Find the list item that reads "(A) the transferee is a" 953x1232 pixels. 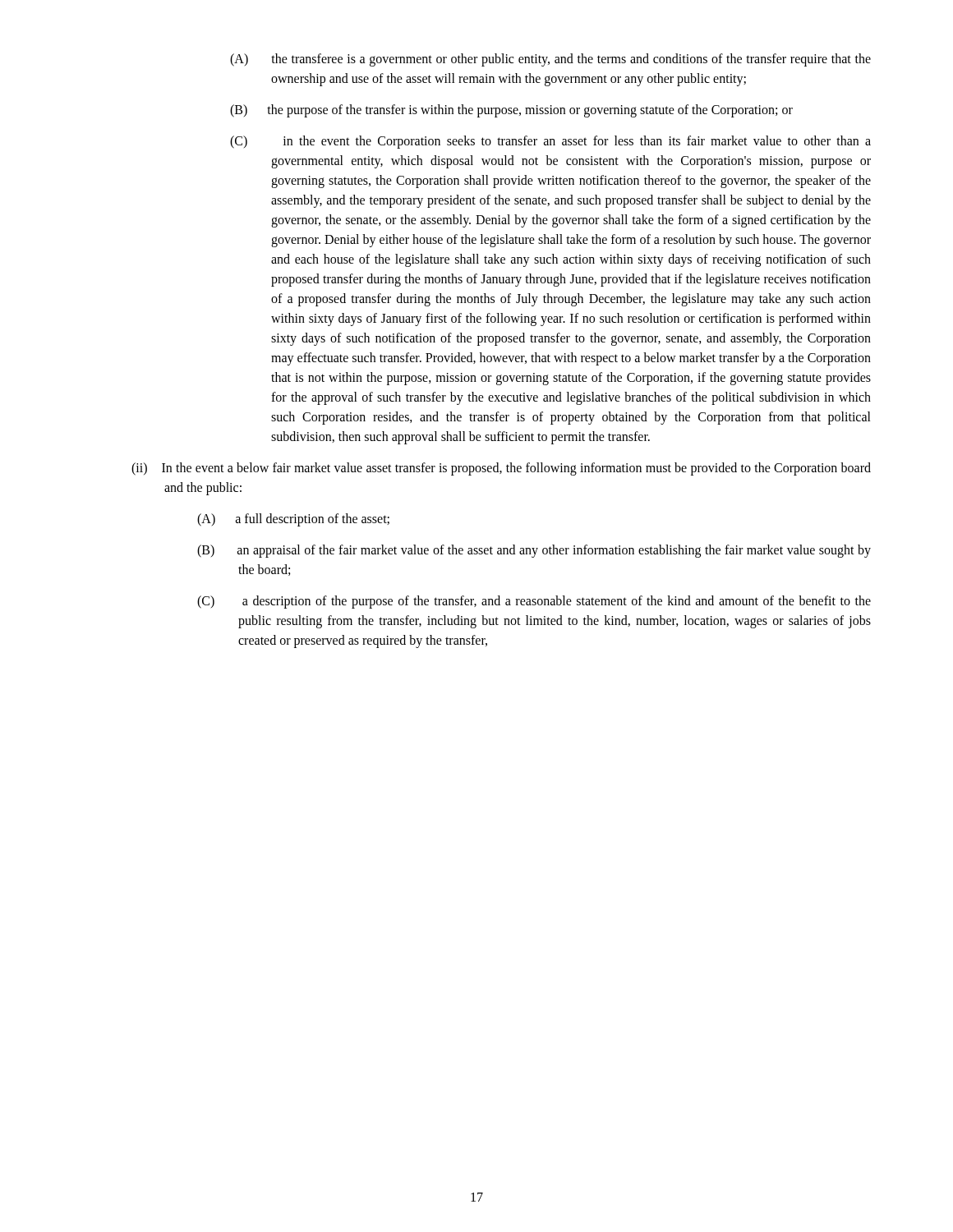tap(550, 69)
